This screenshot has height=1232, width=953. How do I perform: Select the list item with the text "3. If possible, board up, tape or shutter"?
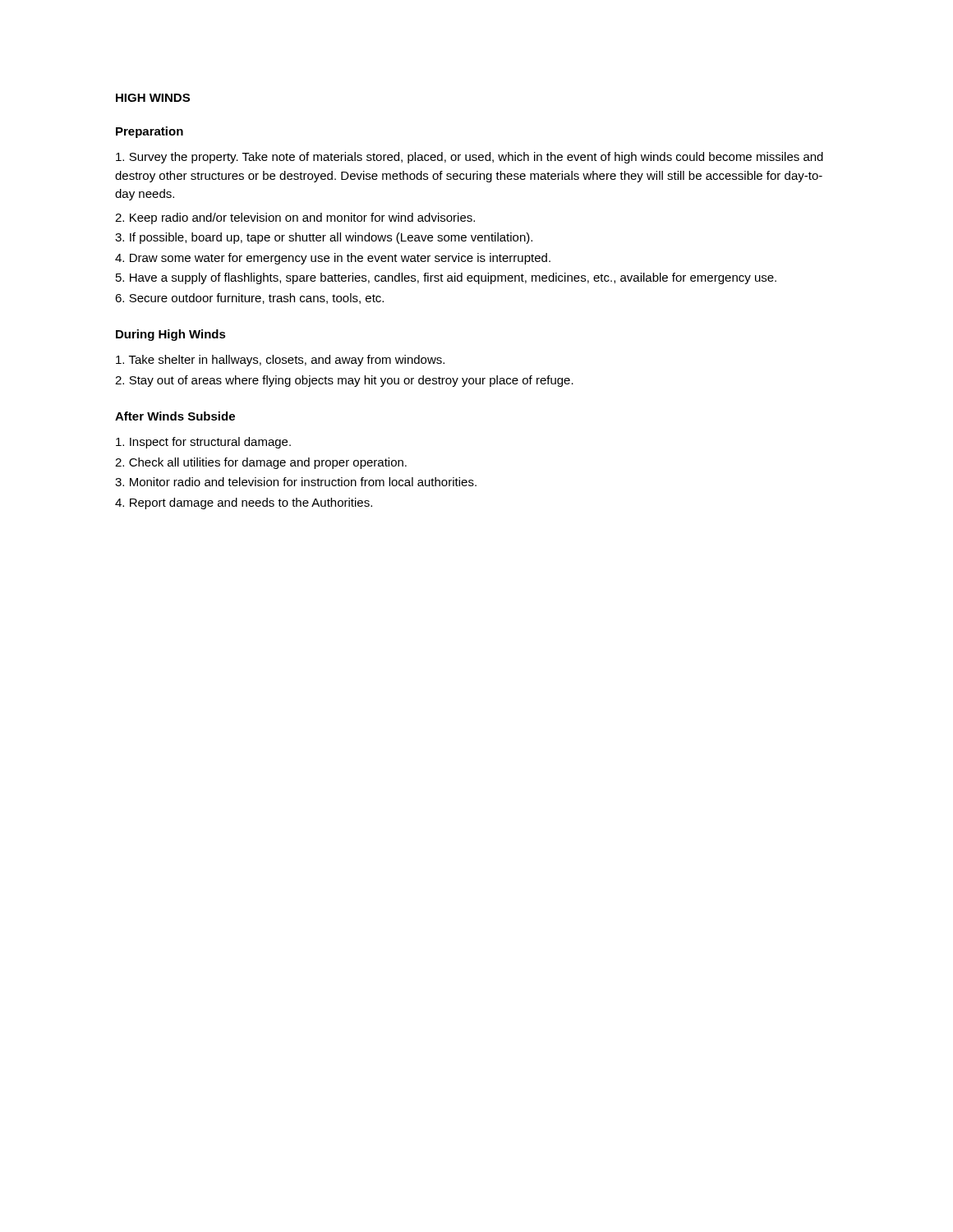(324, 237)
